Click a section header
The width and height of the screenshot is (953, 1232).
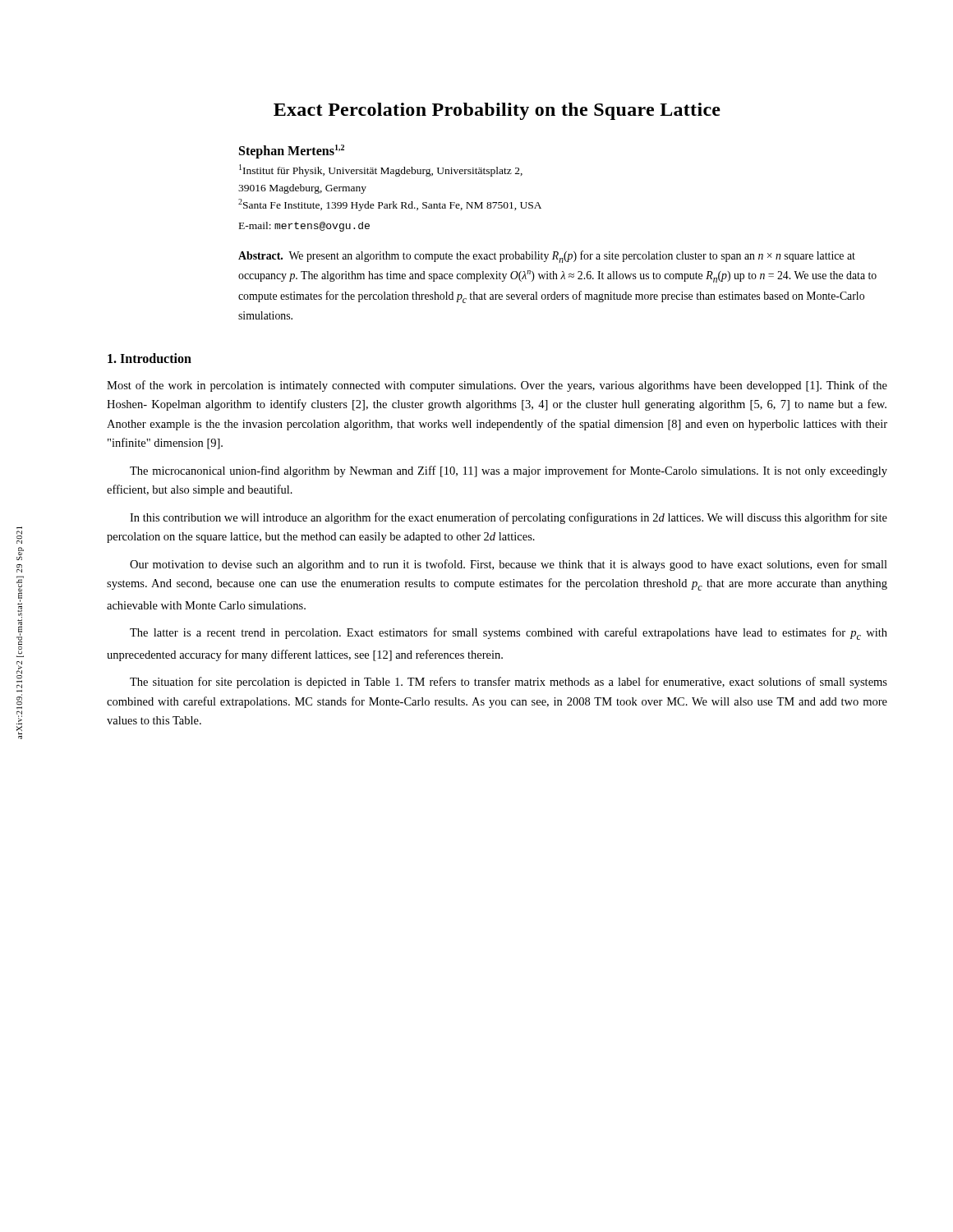[x=149, y=358]
